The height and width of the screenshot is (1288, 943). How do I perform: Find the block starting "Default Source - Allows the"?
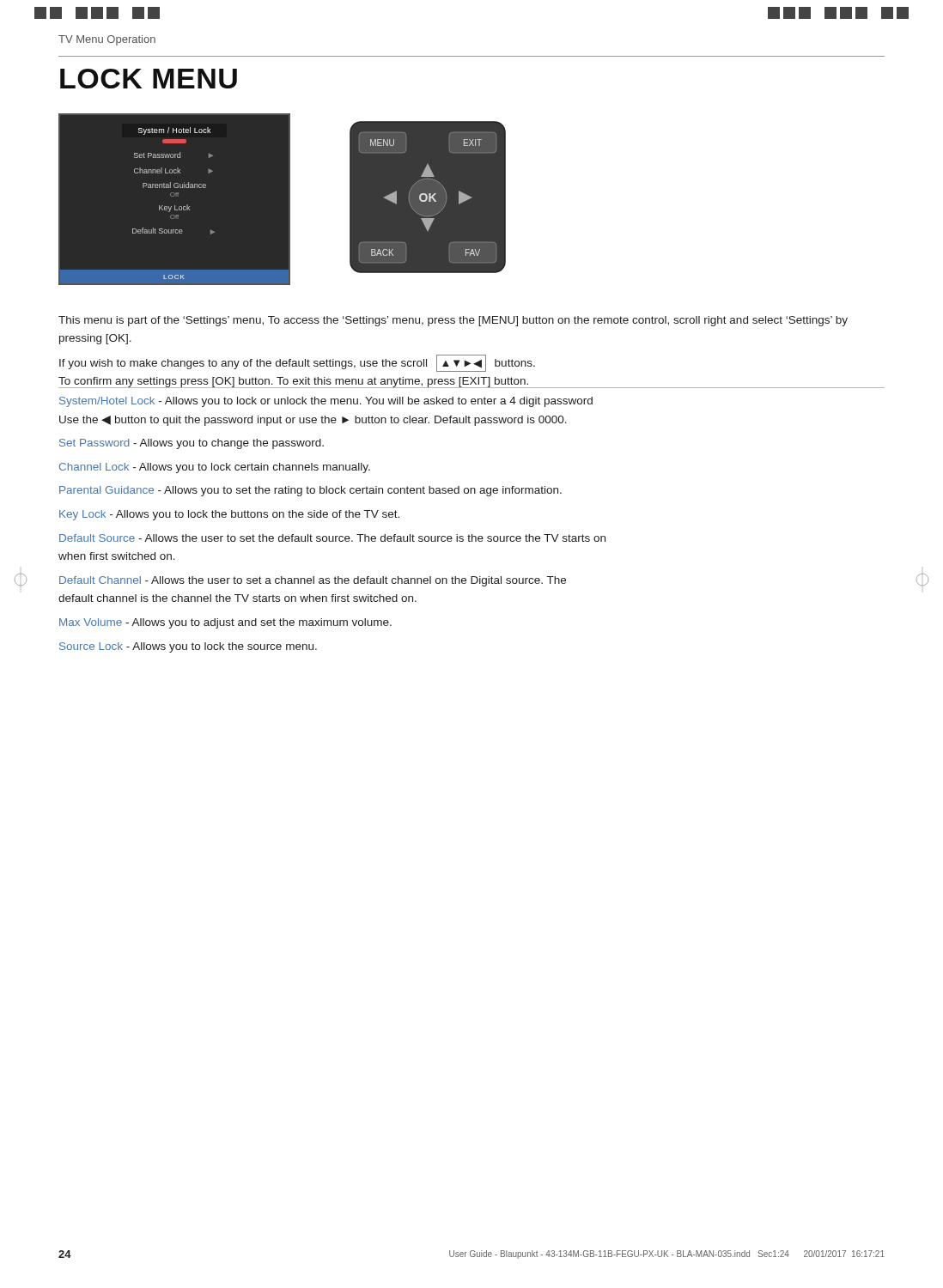pyautogui.click(x=332, y=547)
